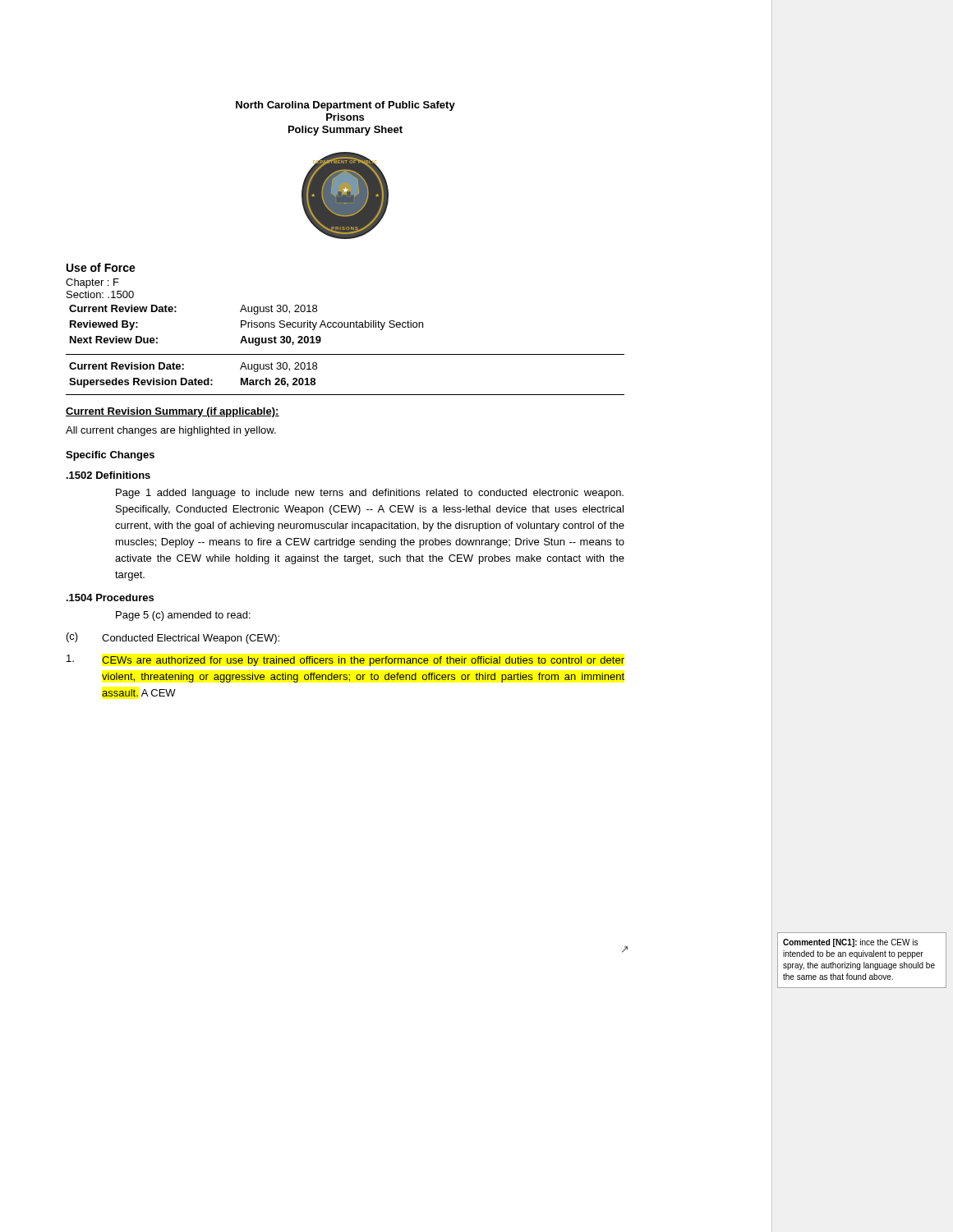Locate the table with the text "March 26, 2018"

point(345,374)
